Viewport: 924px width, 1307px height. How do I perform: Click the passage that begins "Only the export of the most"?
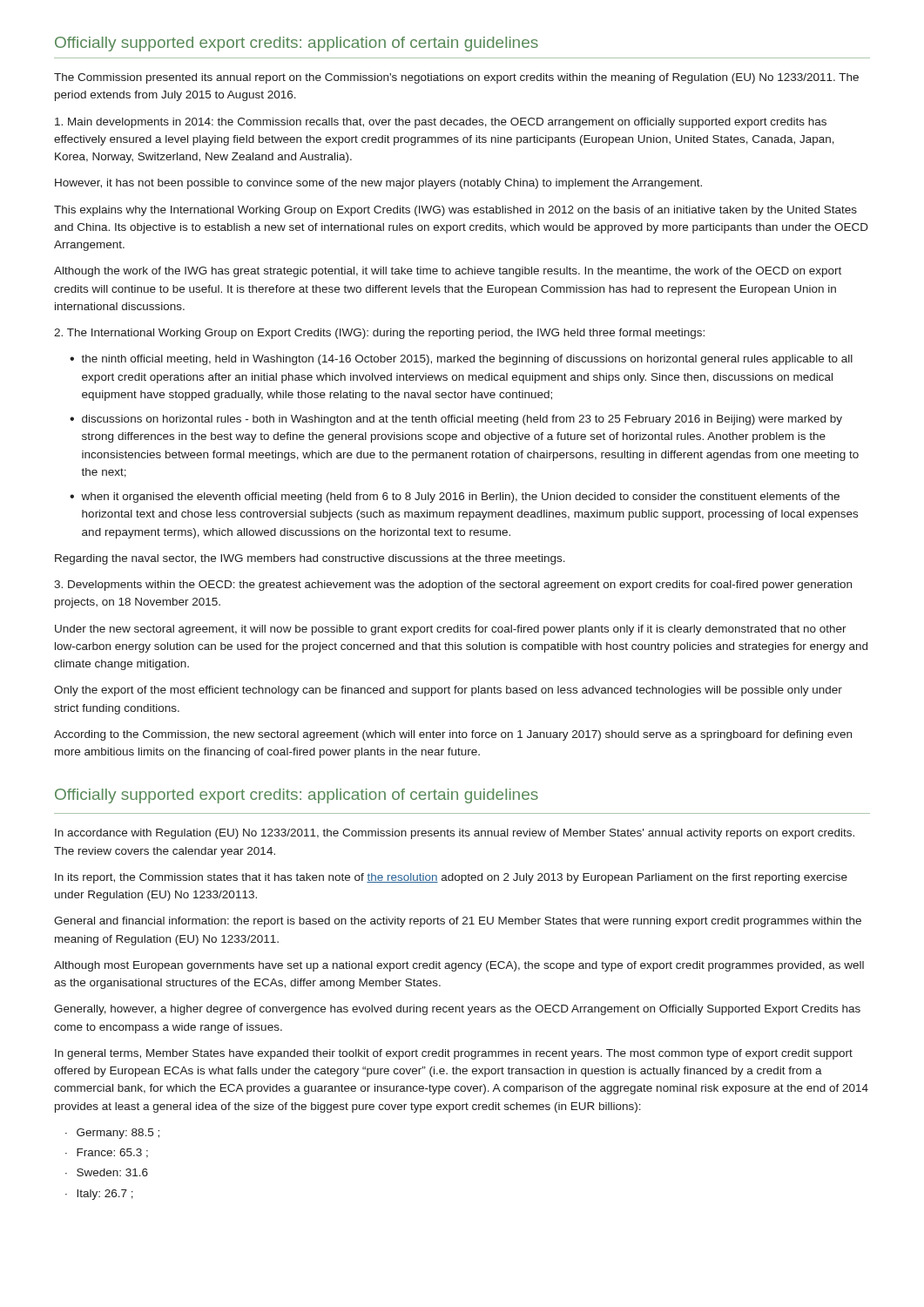coord(448,699)
